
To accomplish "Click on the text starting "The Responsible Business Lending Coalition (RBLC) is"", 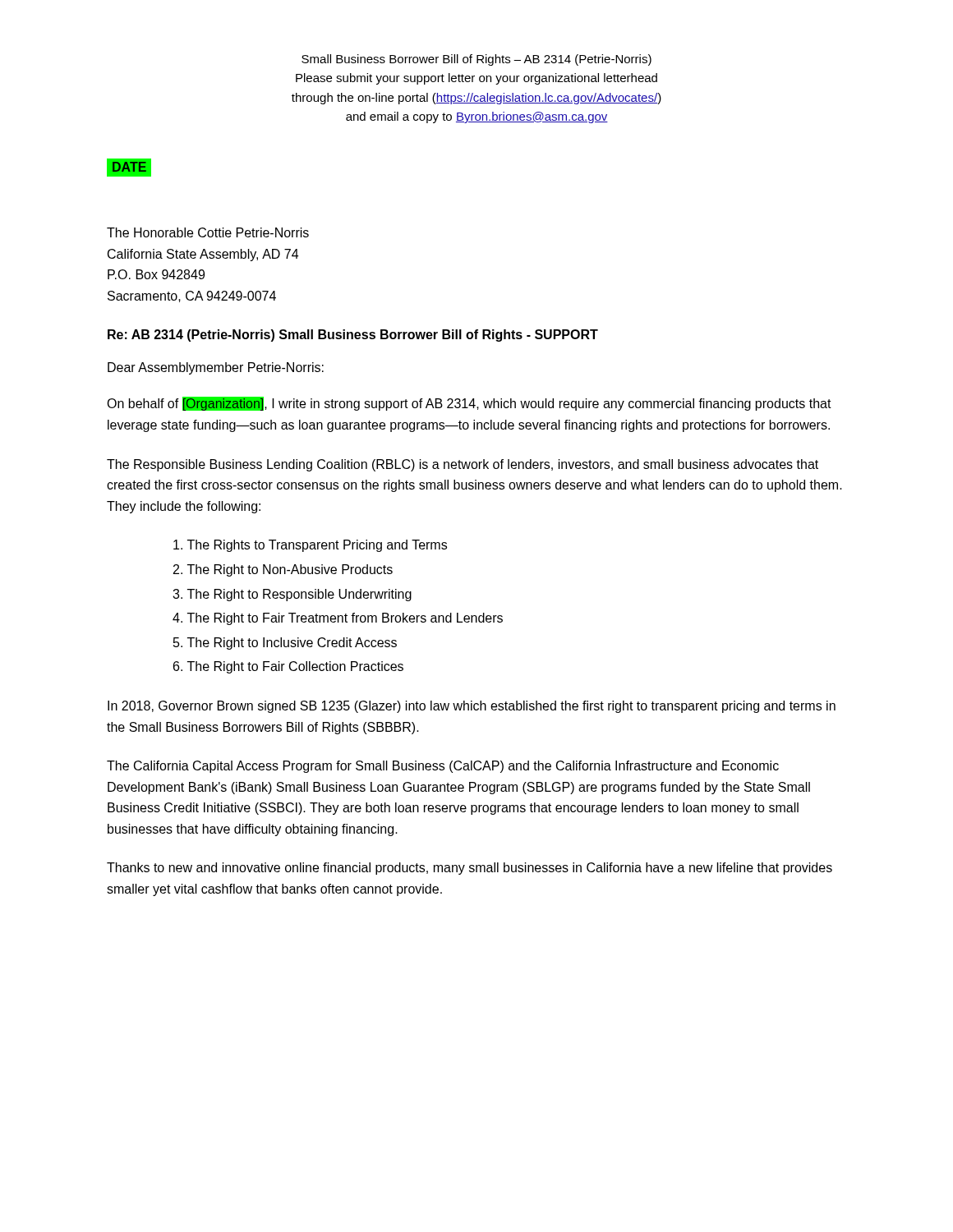I will point(475,485).
